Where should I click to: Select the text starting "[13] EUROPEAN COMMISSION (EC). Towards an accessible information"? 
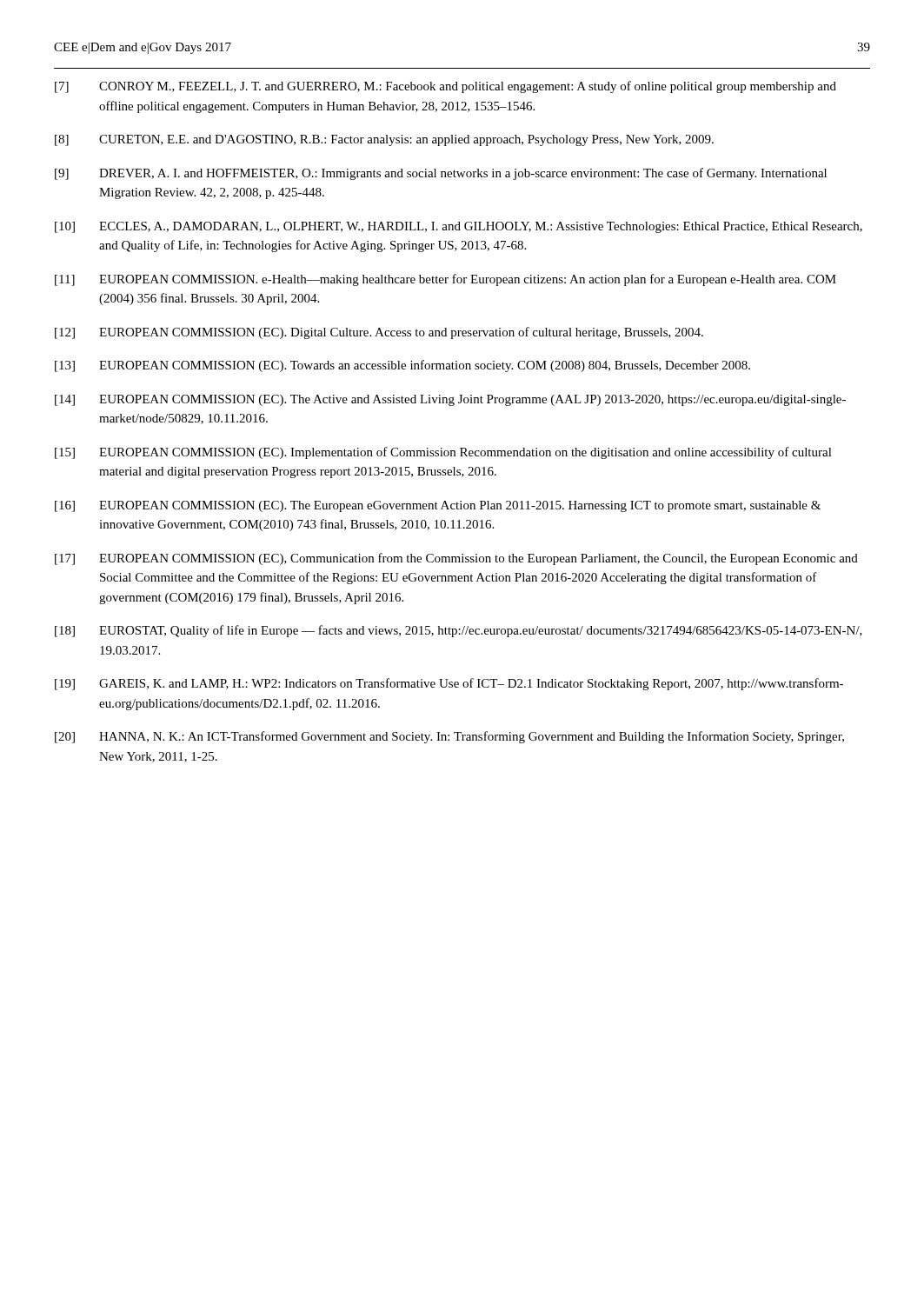(462, 365)
